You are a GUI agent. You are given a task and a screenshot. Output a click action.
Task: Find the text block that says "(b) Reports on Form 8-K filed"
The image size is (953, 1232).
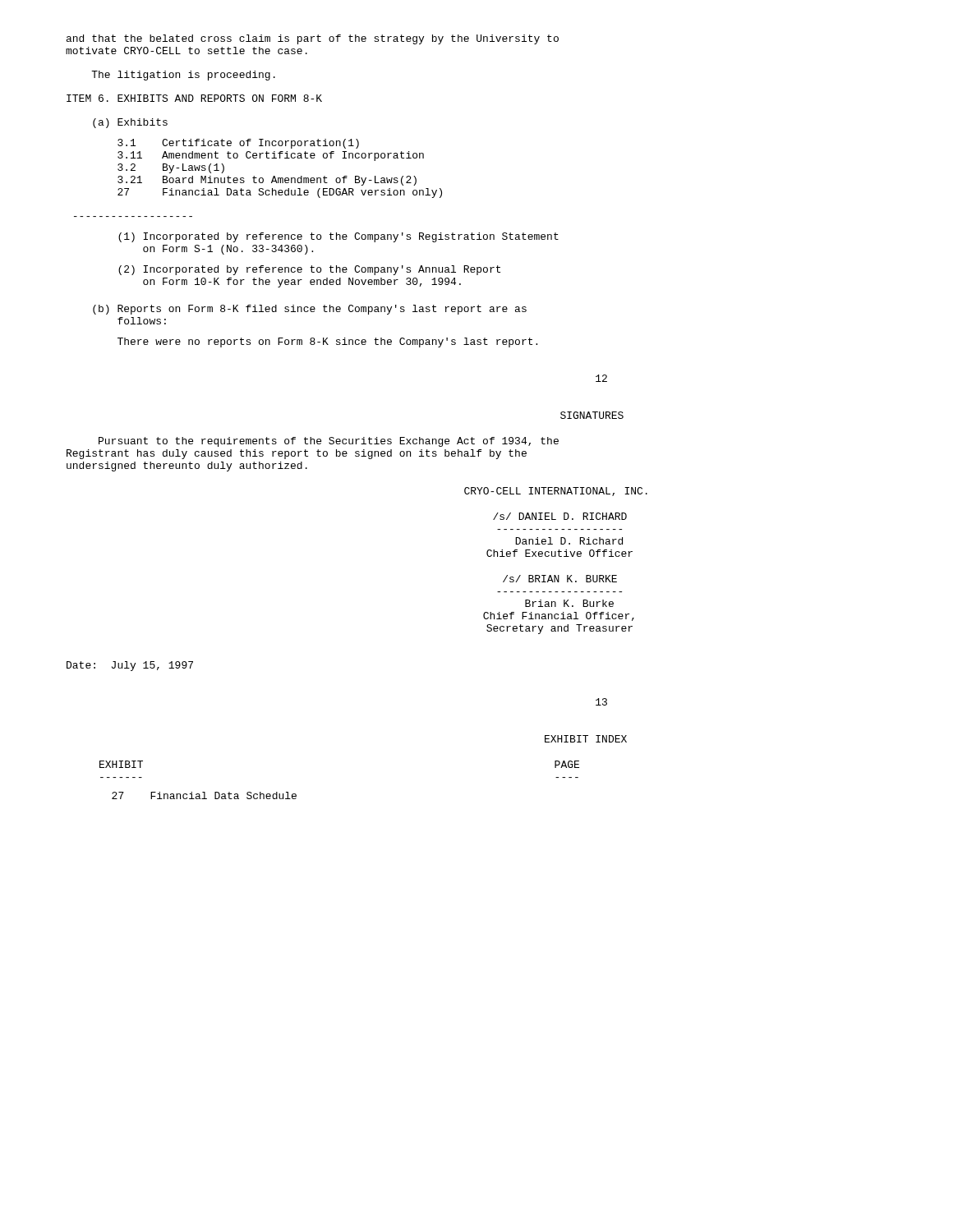476,315
